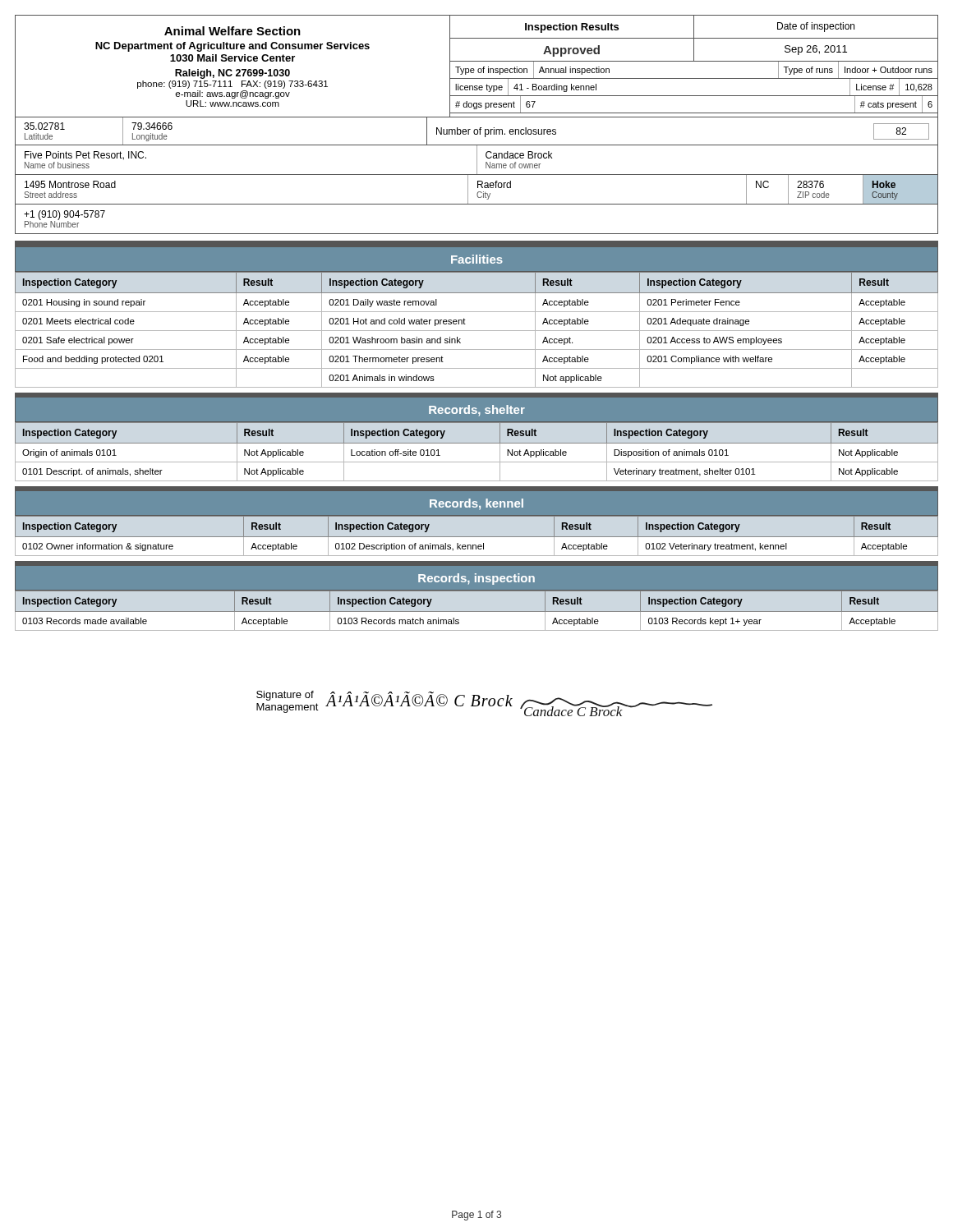The width and height of the screenshot is (953, 1232).
Task: Click on the section header containing "Records, shelter"
Action: point(476,409)
